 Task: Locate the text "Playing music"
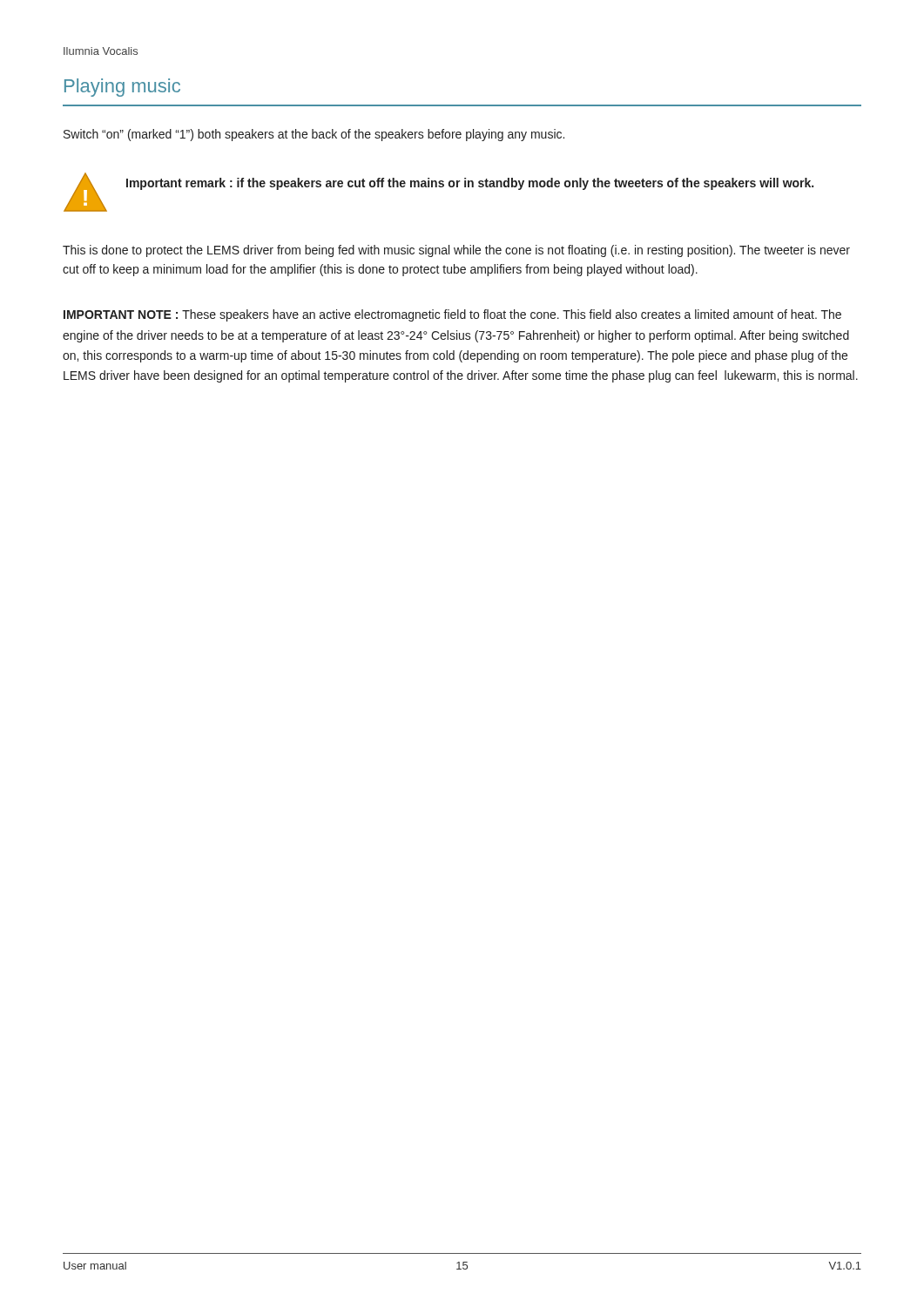pyautogui.click(x=122, y=88)
